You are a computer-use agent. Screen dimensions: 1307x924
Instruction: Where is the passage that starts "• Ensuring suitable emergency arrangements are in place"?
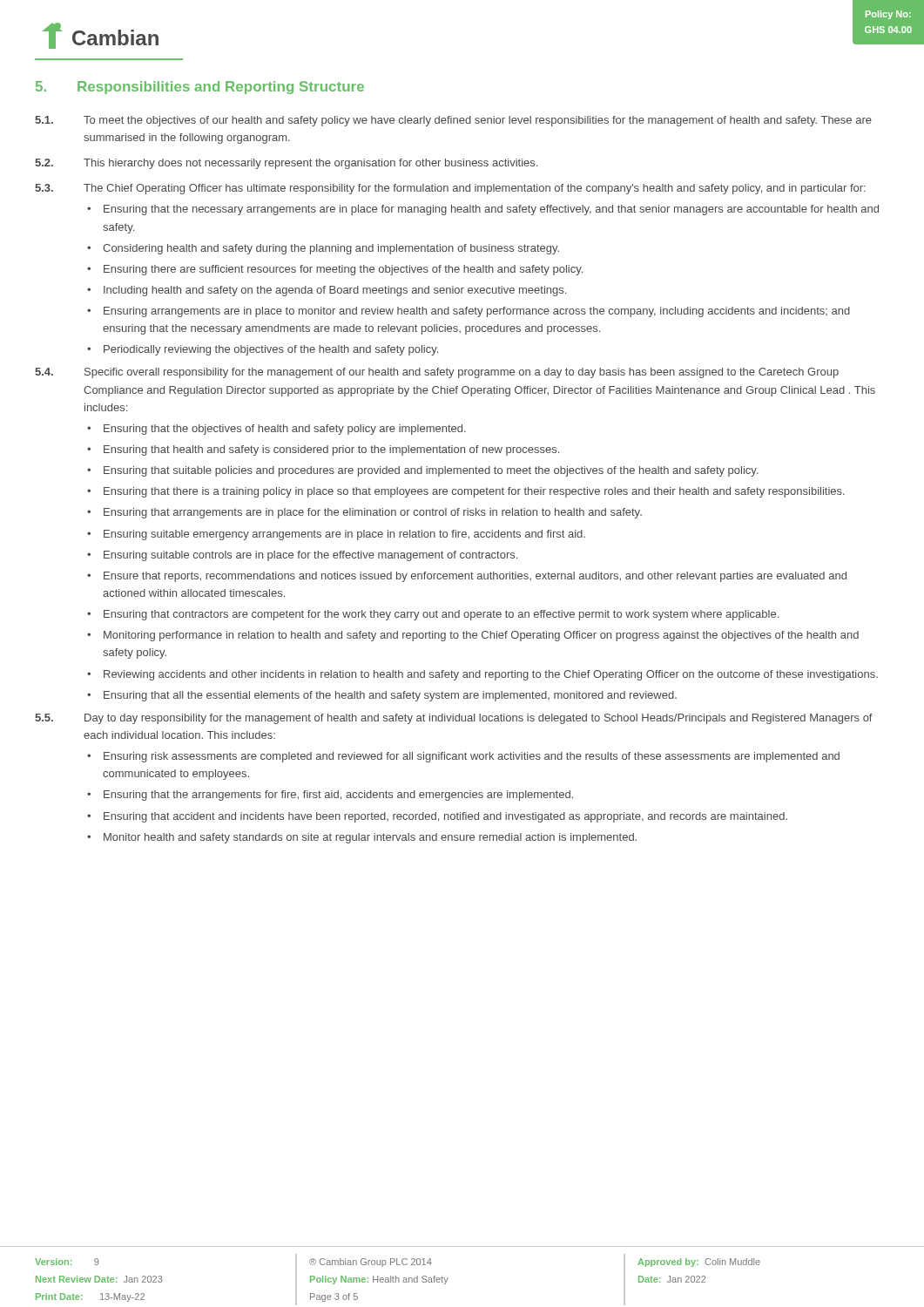tap(337, 534)
